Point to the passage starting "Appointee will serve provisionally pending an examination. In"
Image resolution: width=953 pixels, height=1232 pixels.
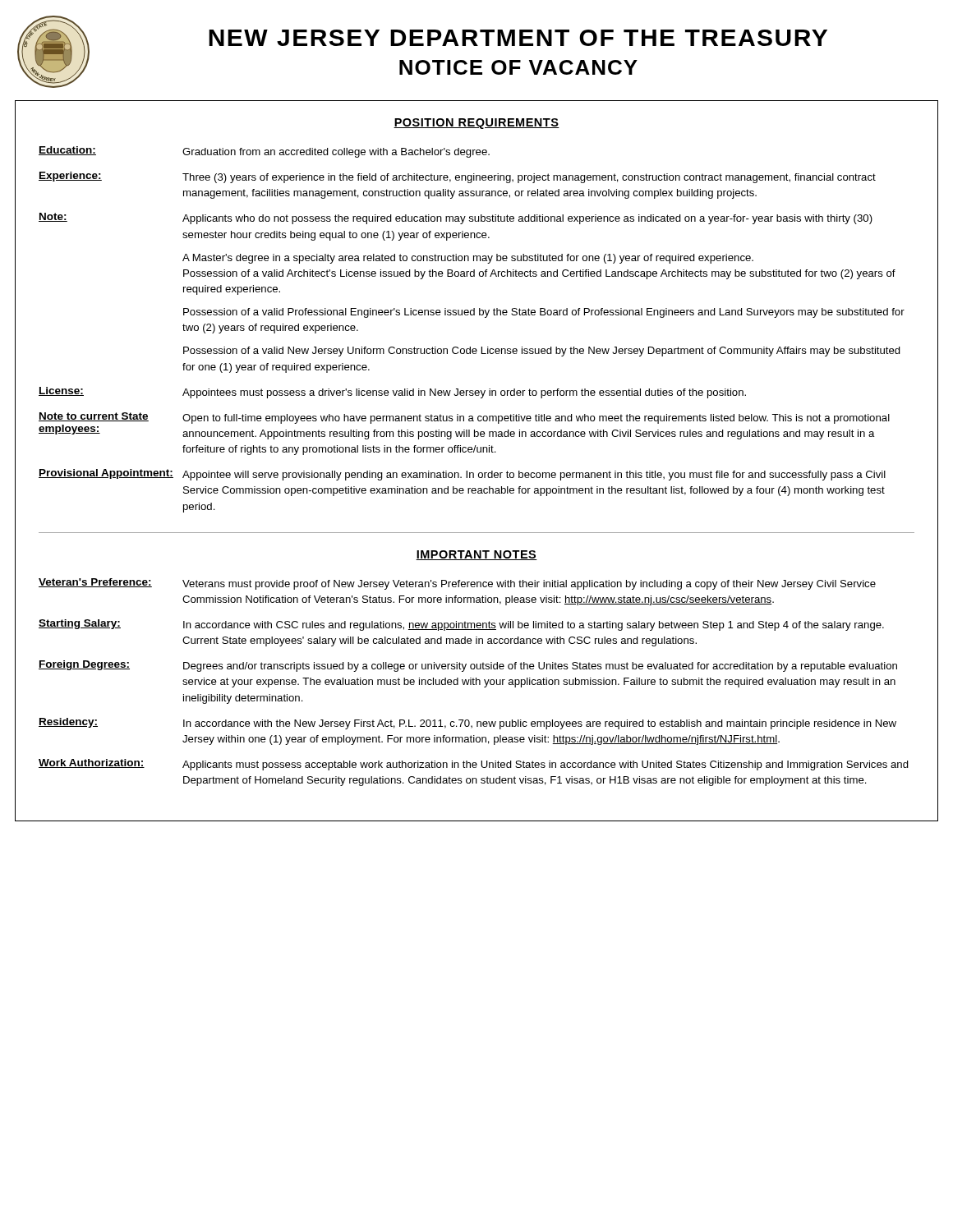tap(548, 490)
